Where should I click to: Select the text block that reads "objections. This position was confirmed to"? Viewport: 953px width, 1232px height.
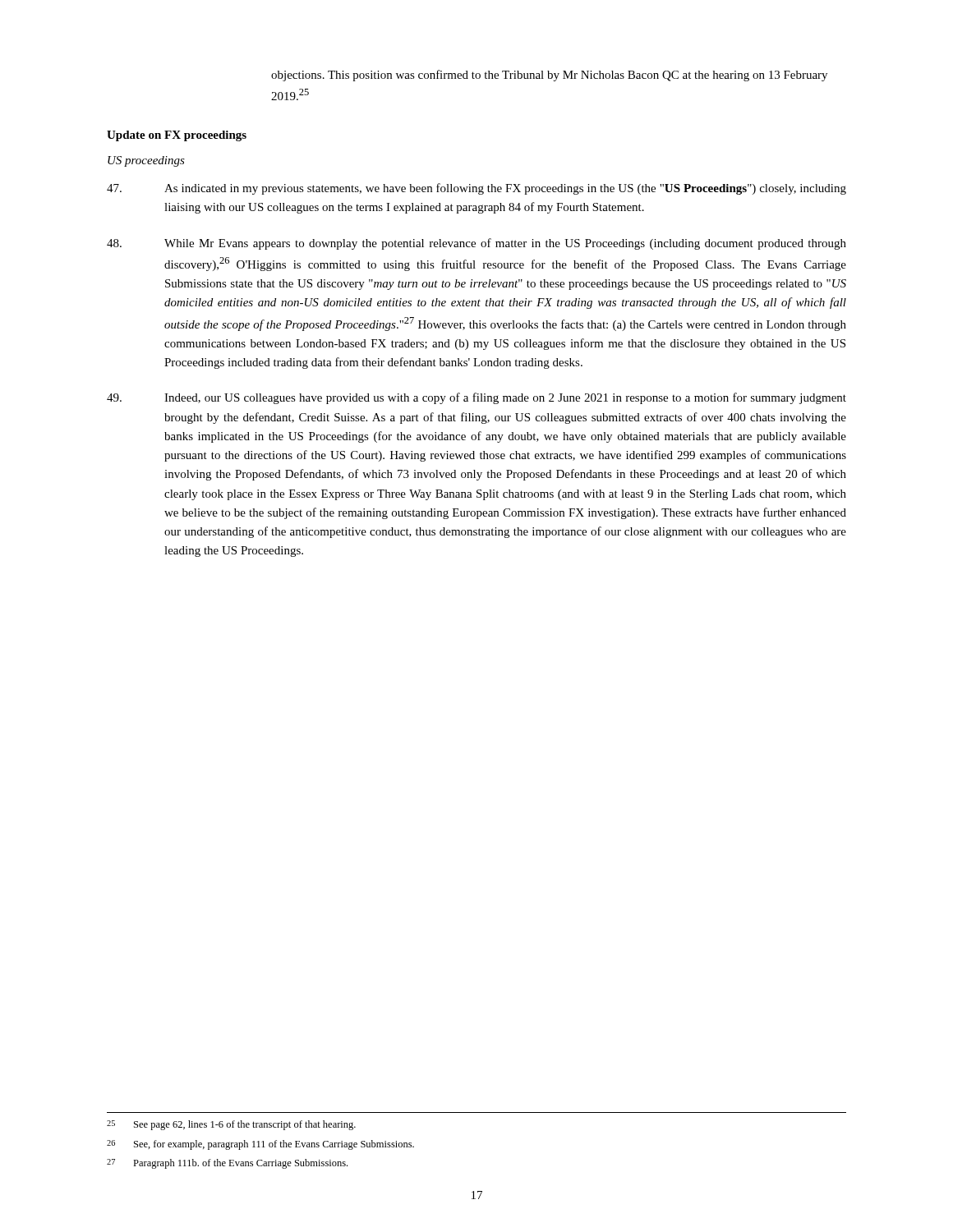point(559,85)
